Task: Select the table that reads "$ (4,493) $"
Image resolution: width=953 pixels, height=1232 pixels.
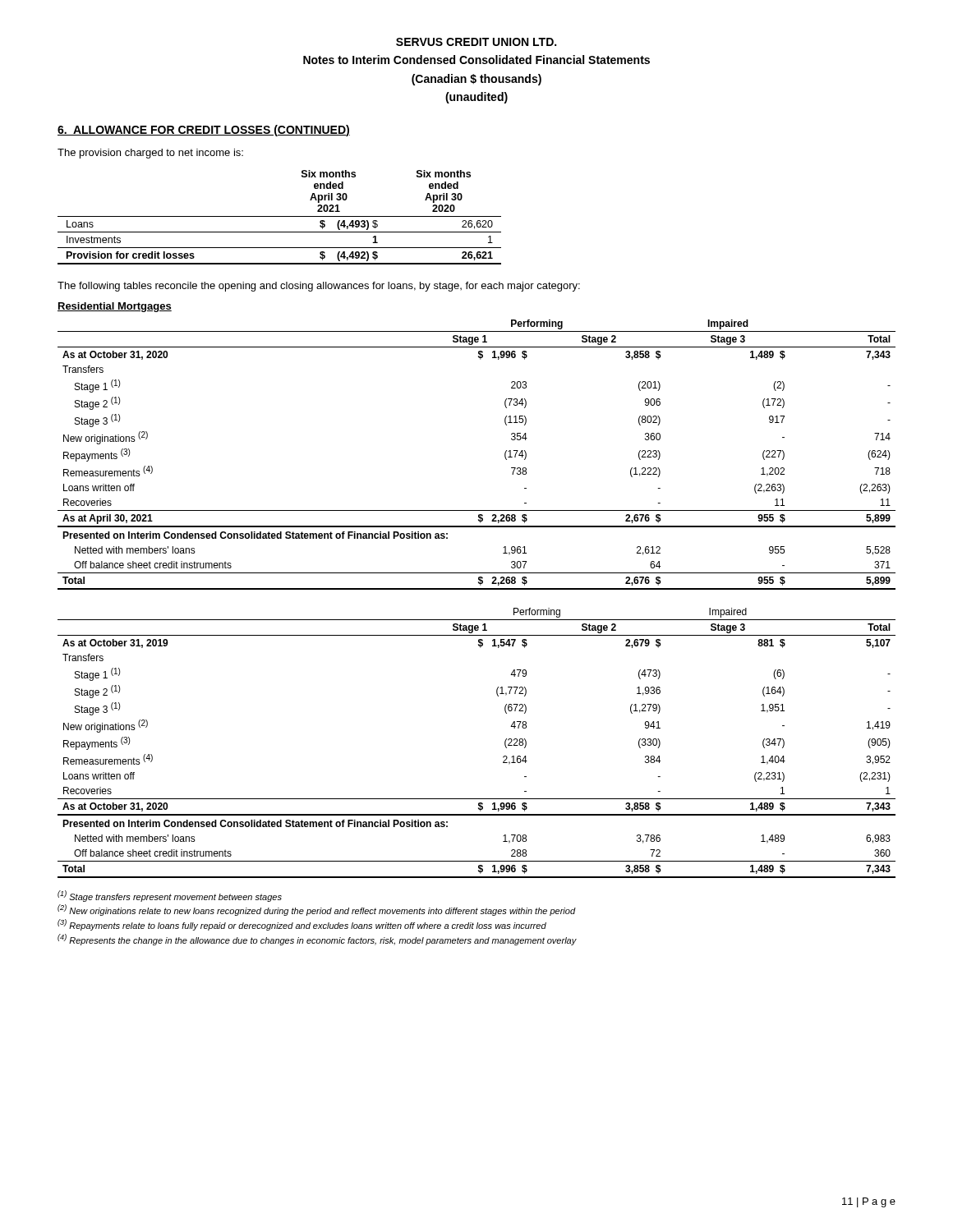Action: [476, 215]
